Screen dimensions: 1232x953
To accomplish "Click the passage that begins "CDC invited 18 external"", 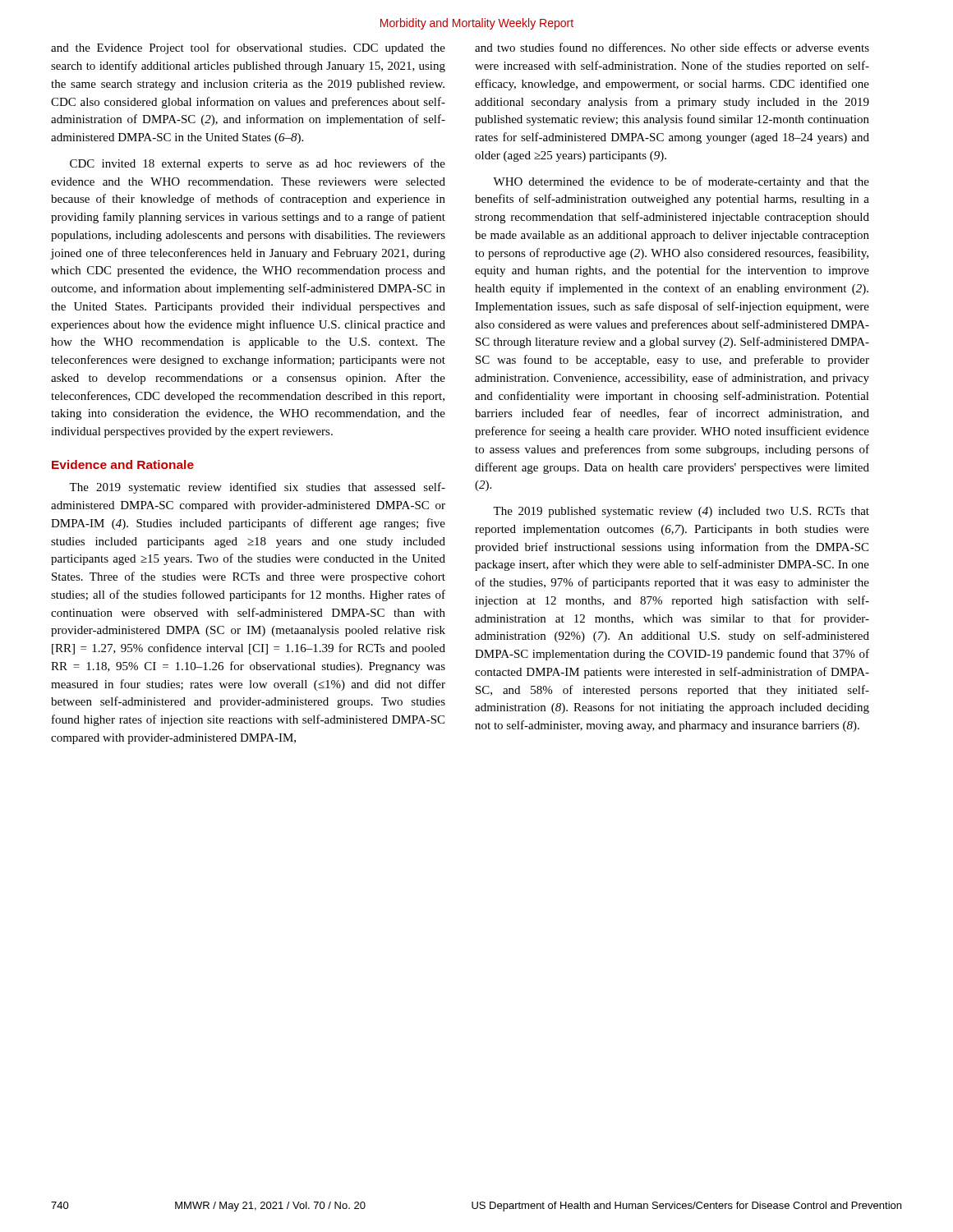I will pyautogui.click(x=248, y=298).
